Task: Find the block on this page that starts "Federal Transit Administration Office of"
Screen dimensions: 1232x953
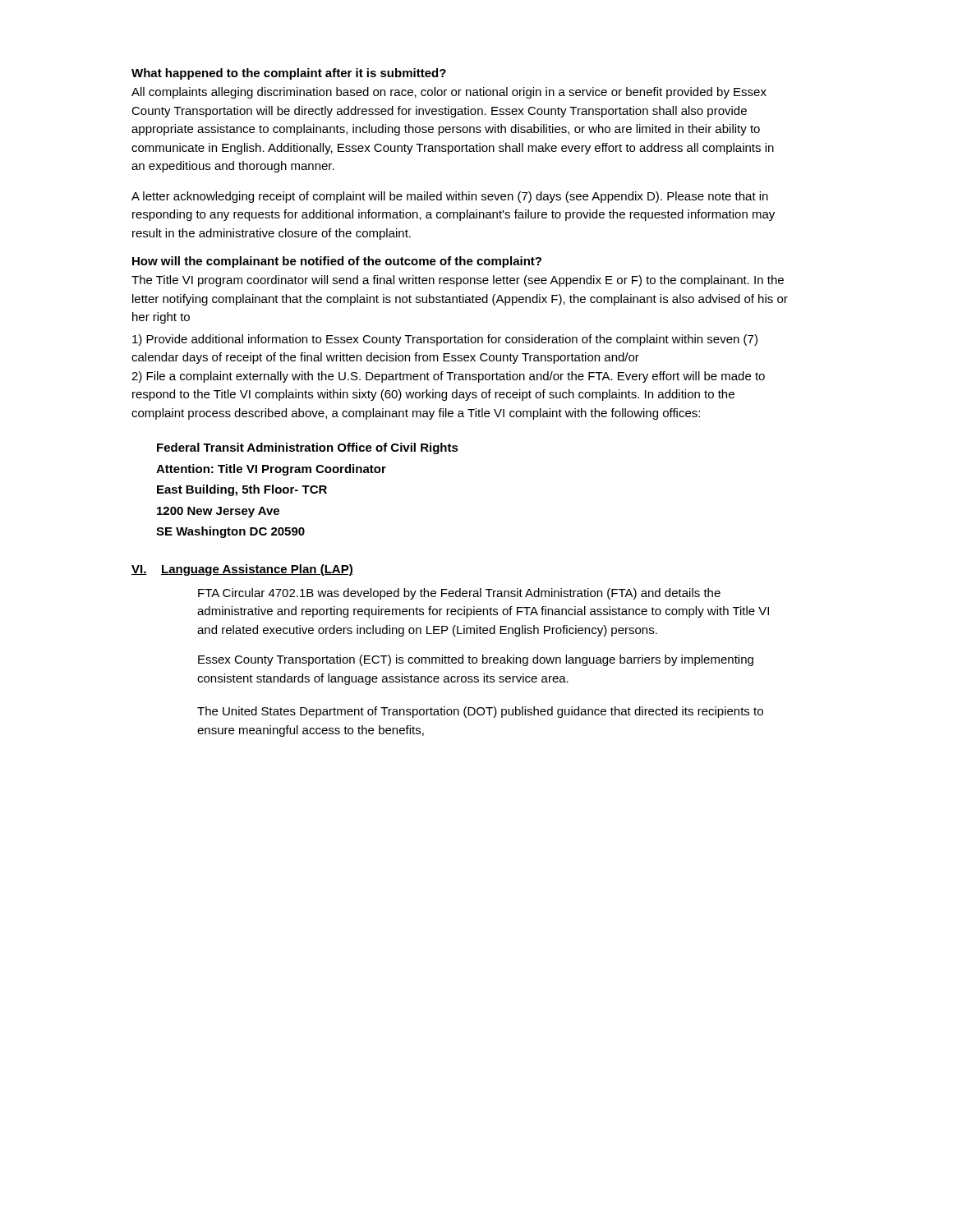Action: [x=307, y=489]
